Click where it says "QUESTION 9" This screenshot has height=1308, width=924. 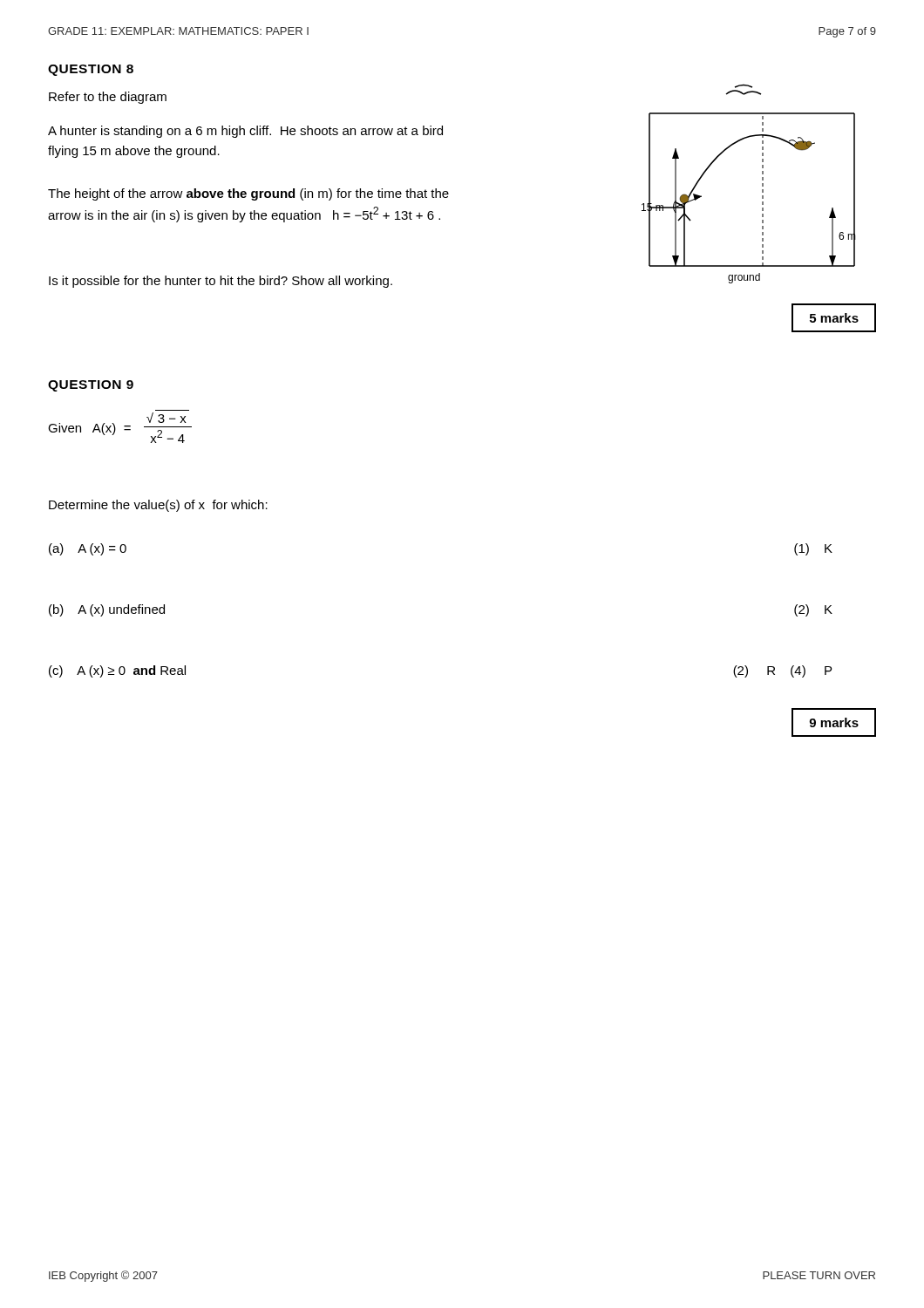click(91, 384)
